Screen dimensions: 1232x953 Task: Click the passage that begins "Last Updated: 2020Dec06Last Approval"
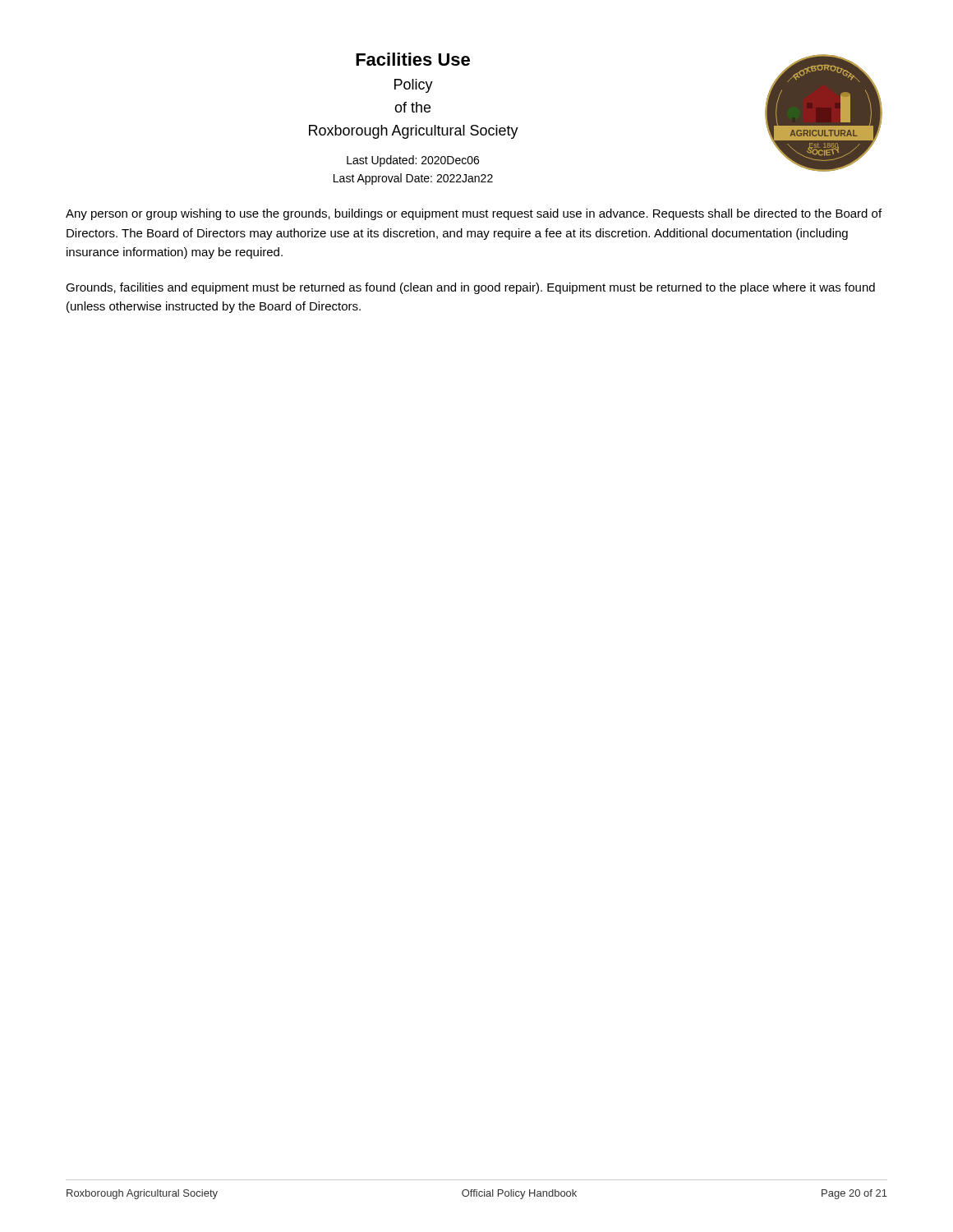pos(413,169)
